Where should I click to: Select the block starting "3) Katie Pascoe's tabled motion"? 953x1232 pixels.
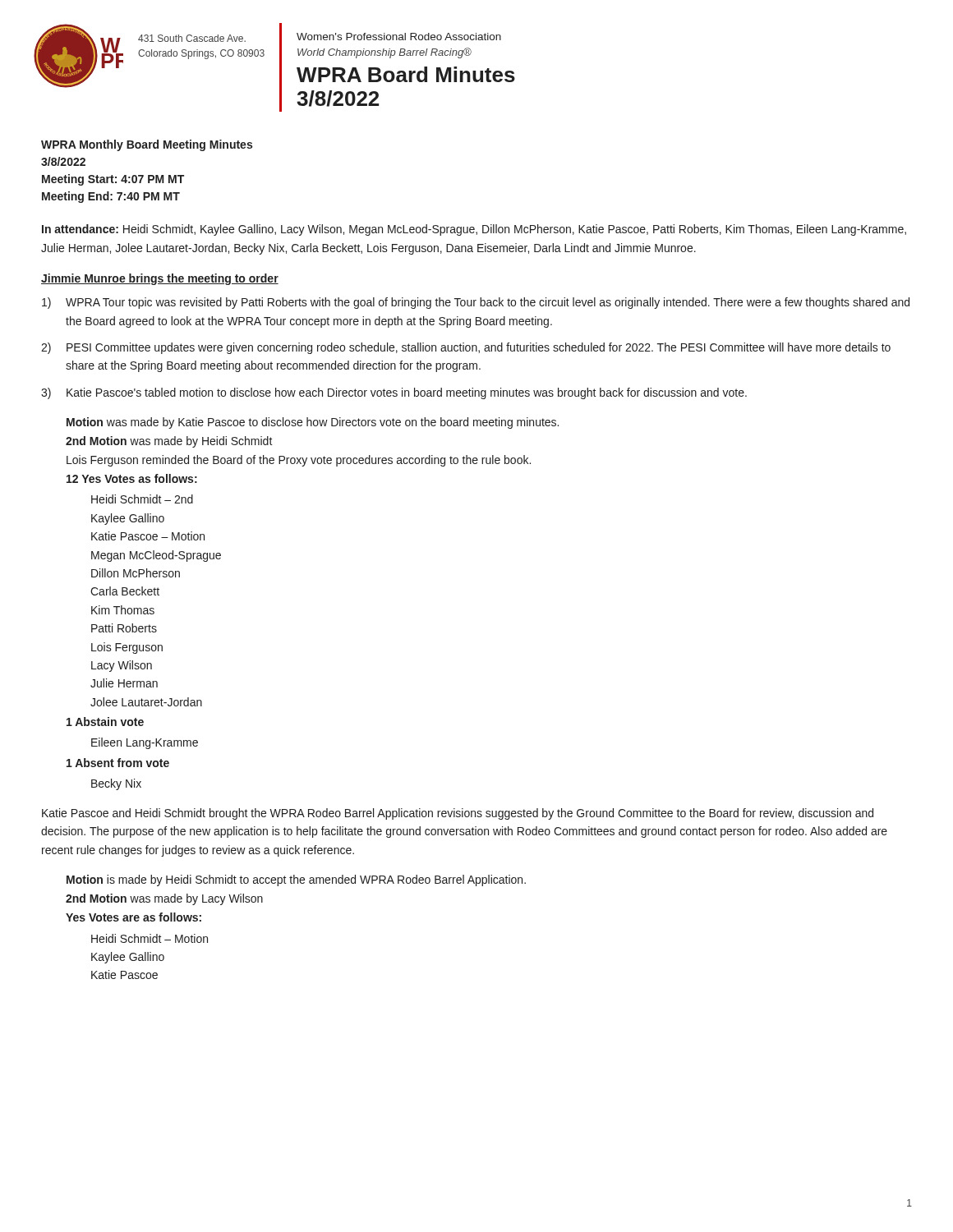(x=476, y=392)
